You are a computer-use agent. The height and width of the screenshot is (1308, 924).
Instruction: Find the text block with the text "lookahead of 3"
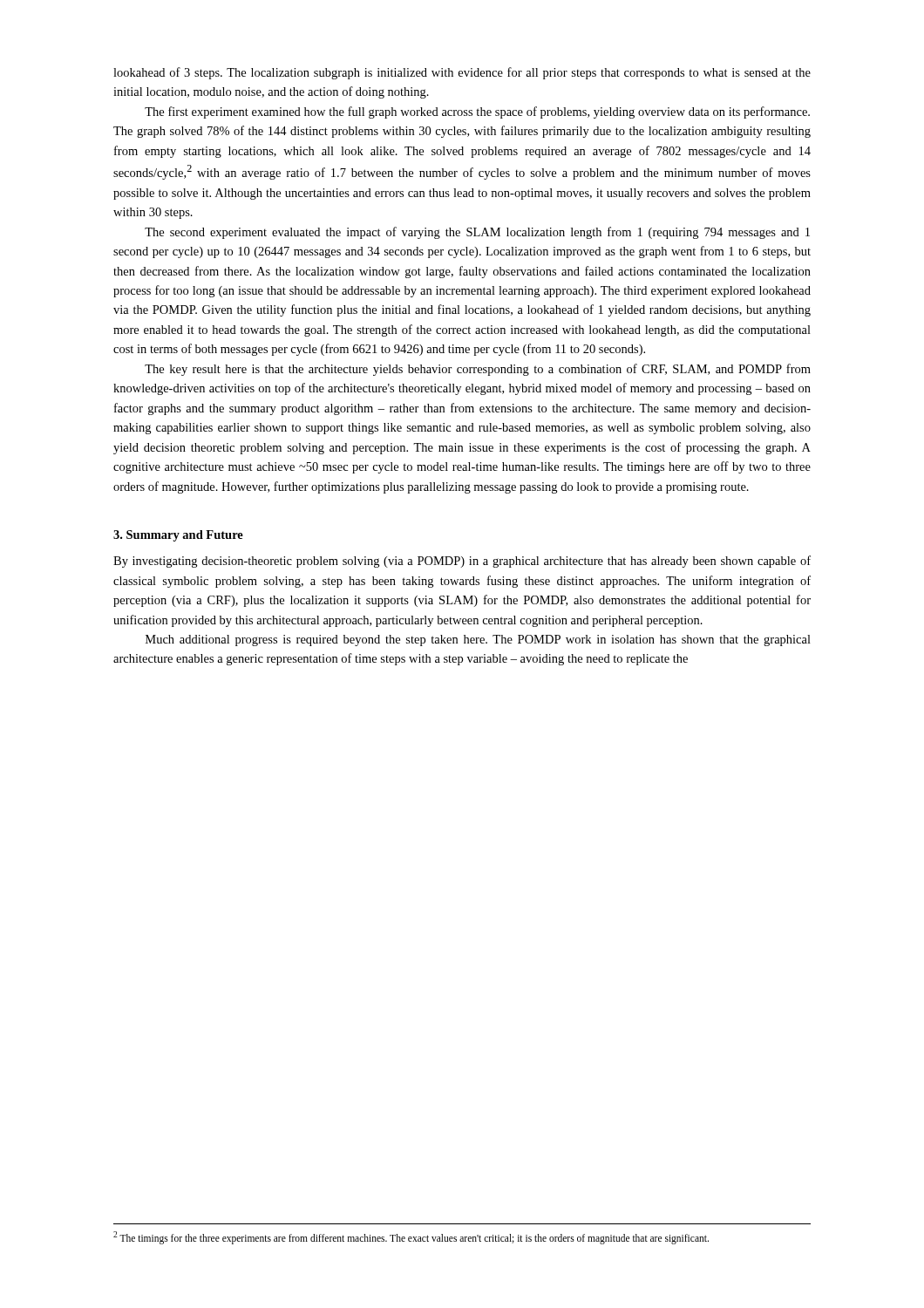[x=462, y=280]
